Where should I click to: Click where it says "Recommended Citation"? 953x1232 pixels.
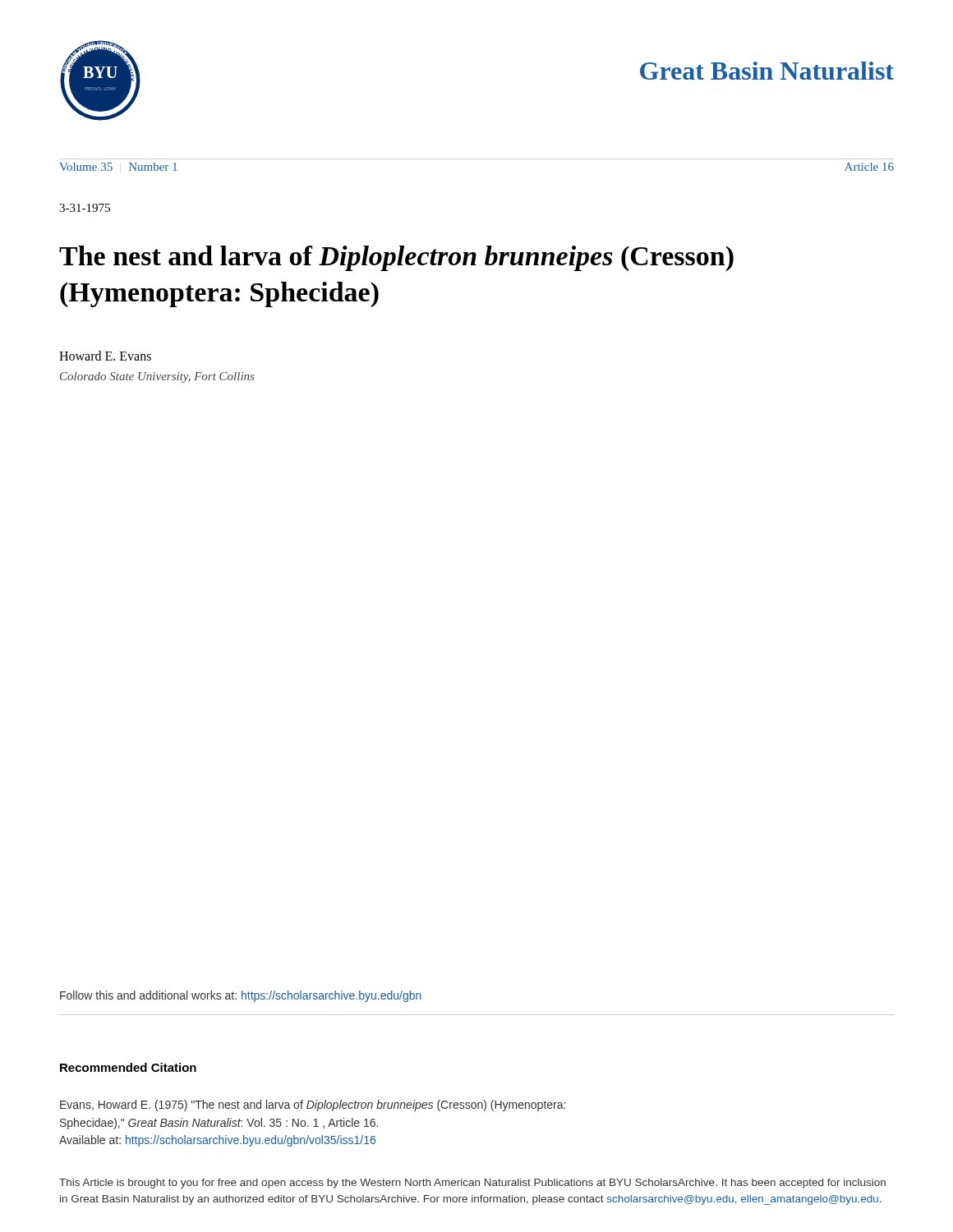point(128,1067)
